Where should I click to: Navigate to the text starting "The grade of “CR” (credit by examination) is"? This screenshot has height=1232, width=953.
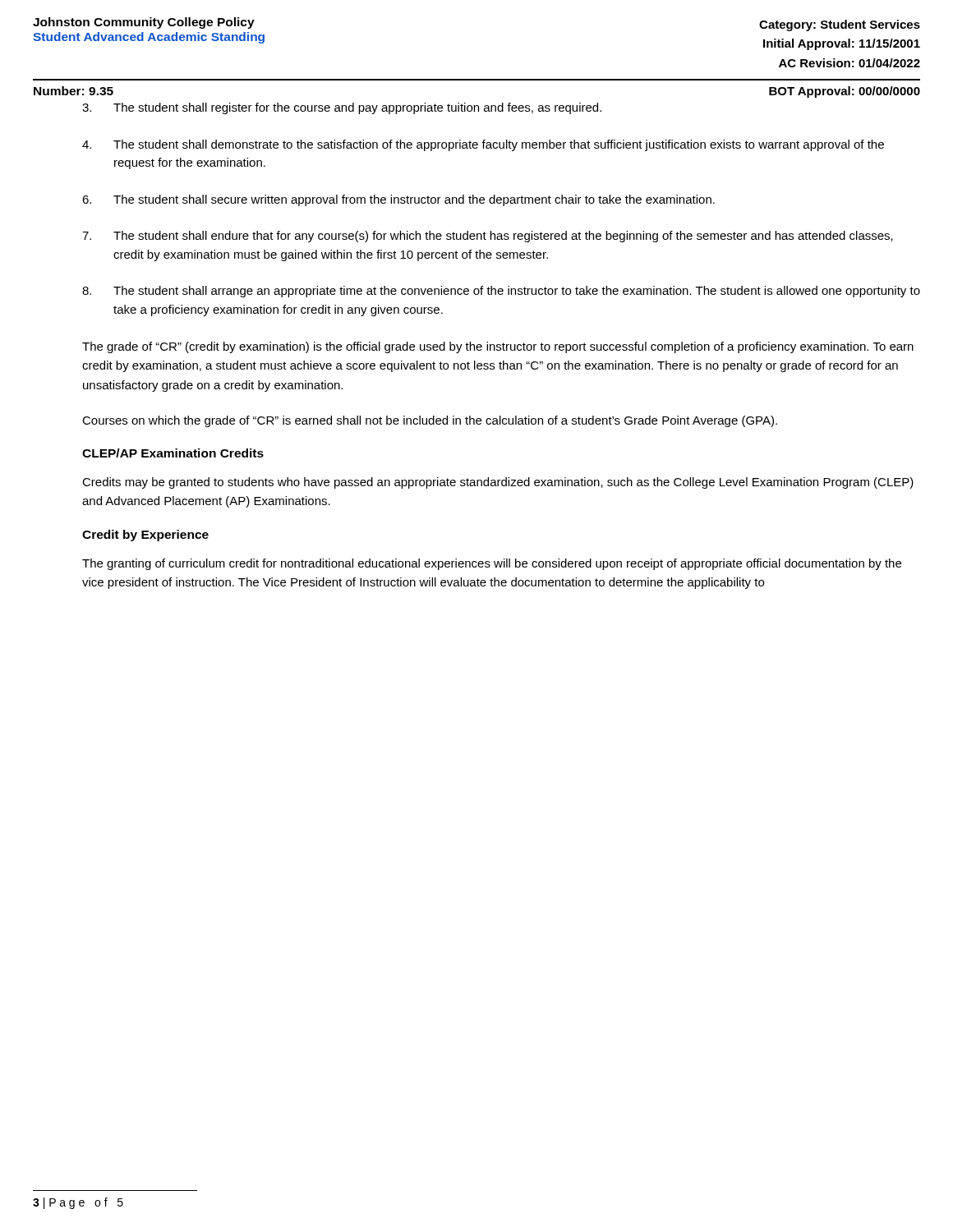point(498,365)
